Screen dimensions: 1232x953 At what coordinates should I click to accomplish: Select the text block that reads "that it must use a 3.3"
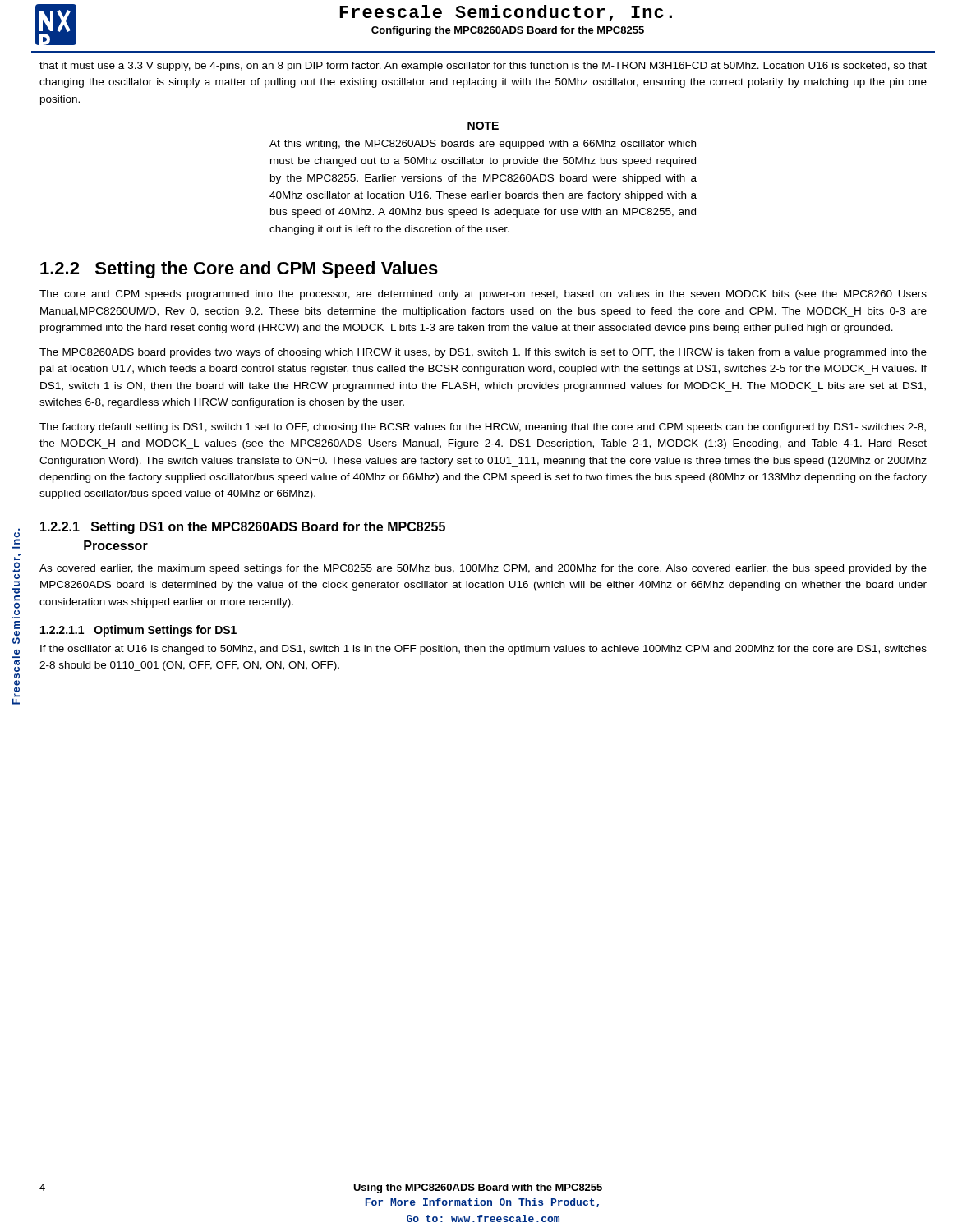(483, 82)
